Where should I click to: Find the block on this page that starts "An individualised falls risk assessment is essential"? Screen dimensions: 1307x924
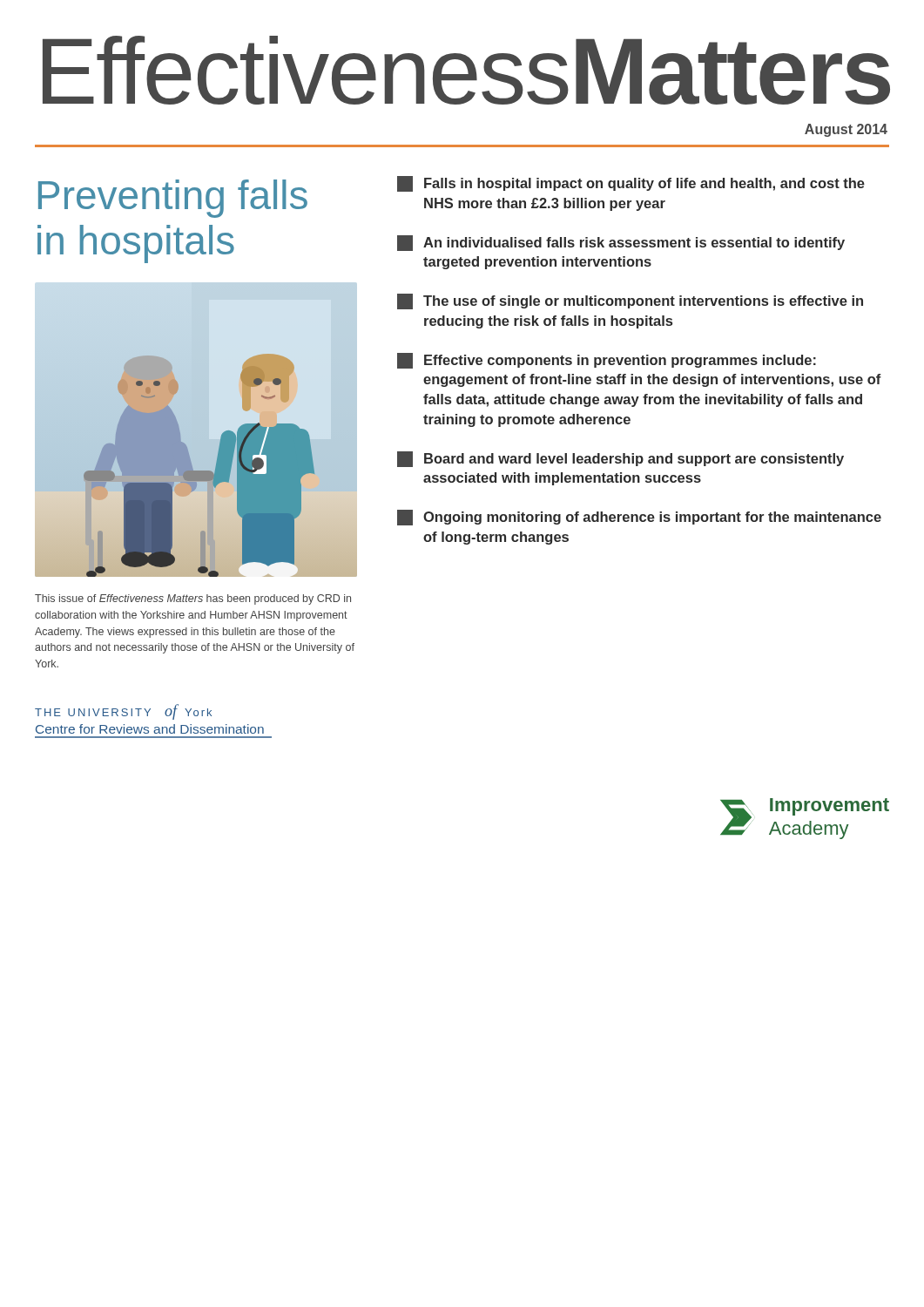point(643,252)
